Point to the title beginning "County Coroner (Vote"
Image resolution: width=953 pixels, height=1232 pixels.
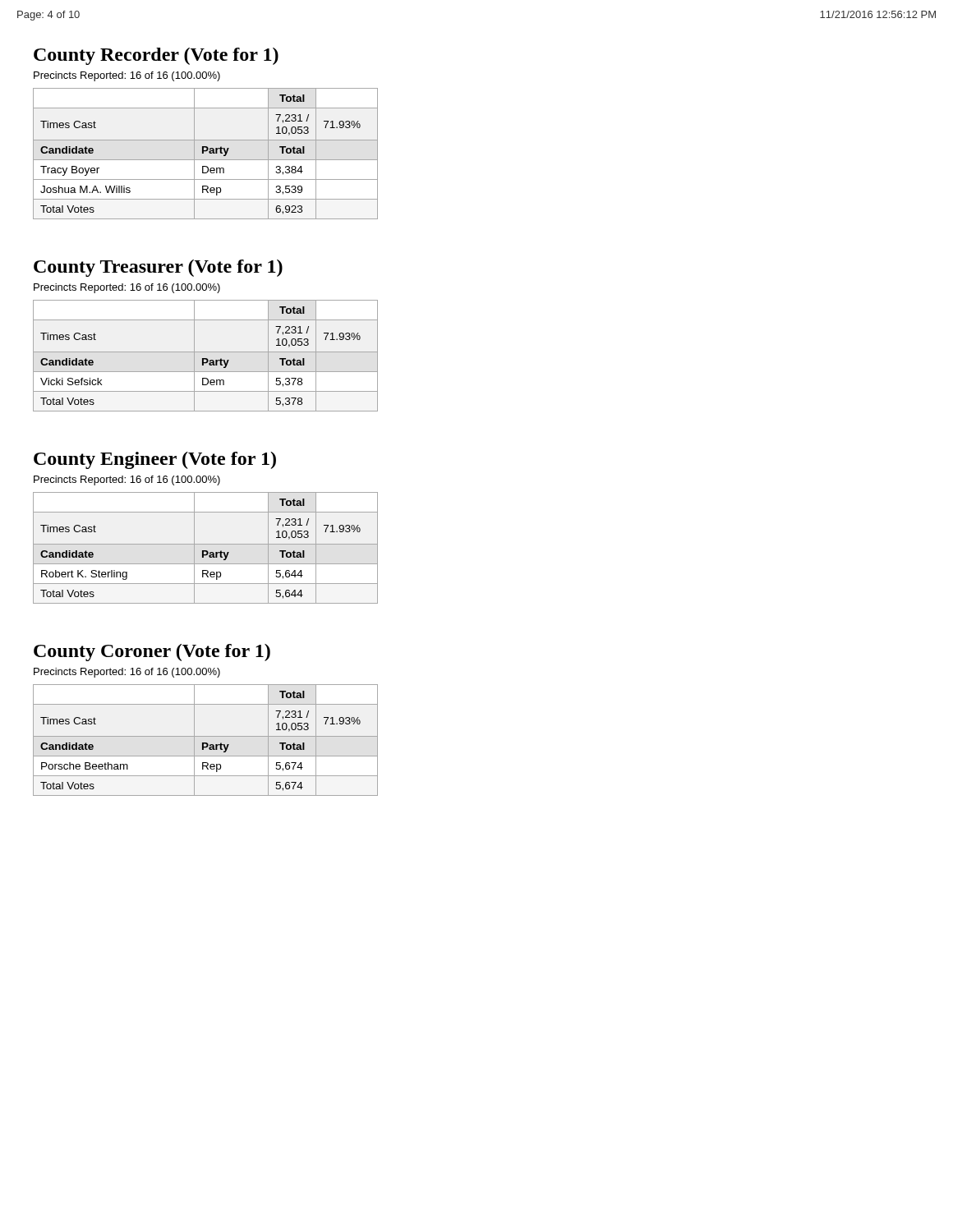pyautogui.click(x=152, y=650)
